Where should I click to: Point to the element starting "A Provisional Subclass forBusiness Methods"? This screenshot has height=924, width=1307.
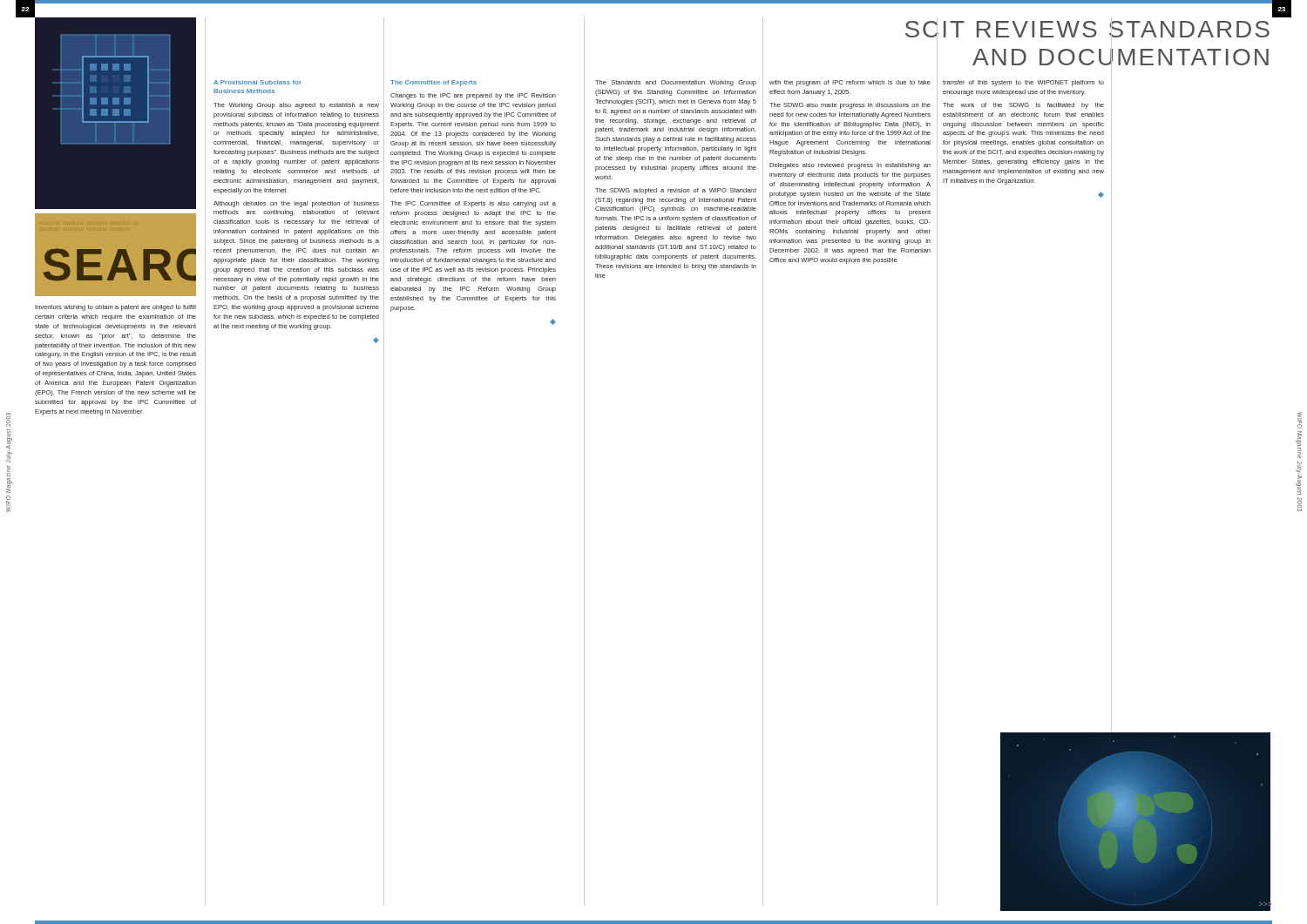click(x=257, y=87)
